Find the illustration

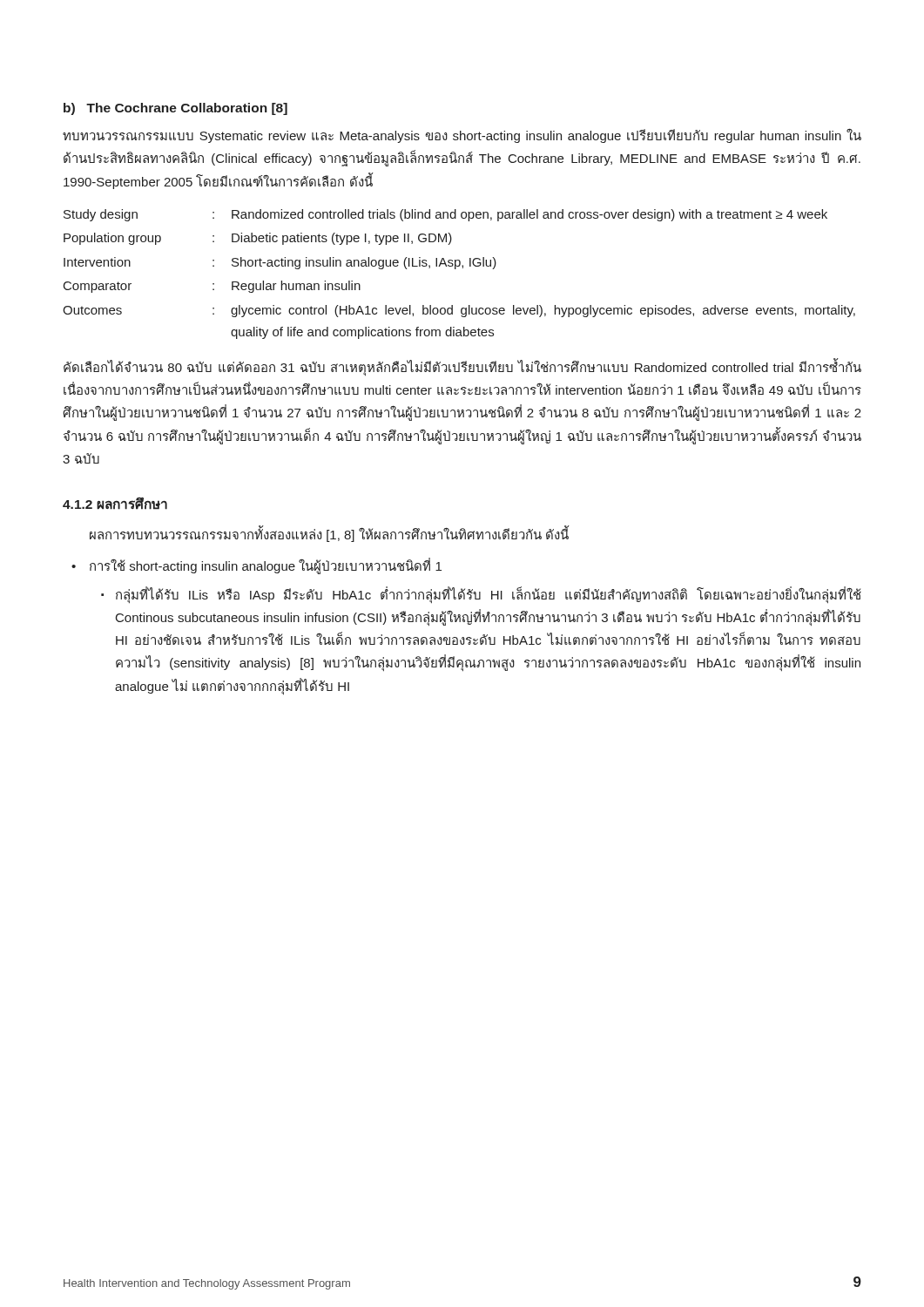click(811, 48)
